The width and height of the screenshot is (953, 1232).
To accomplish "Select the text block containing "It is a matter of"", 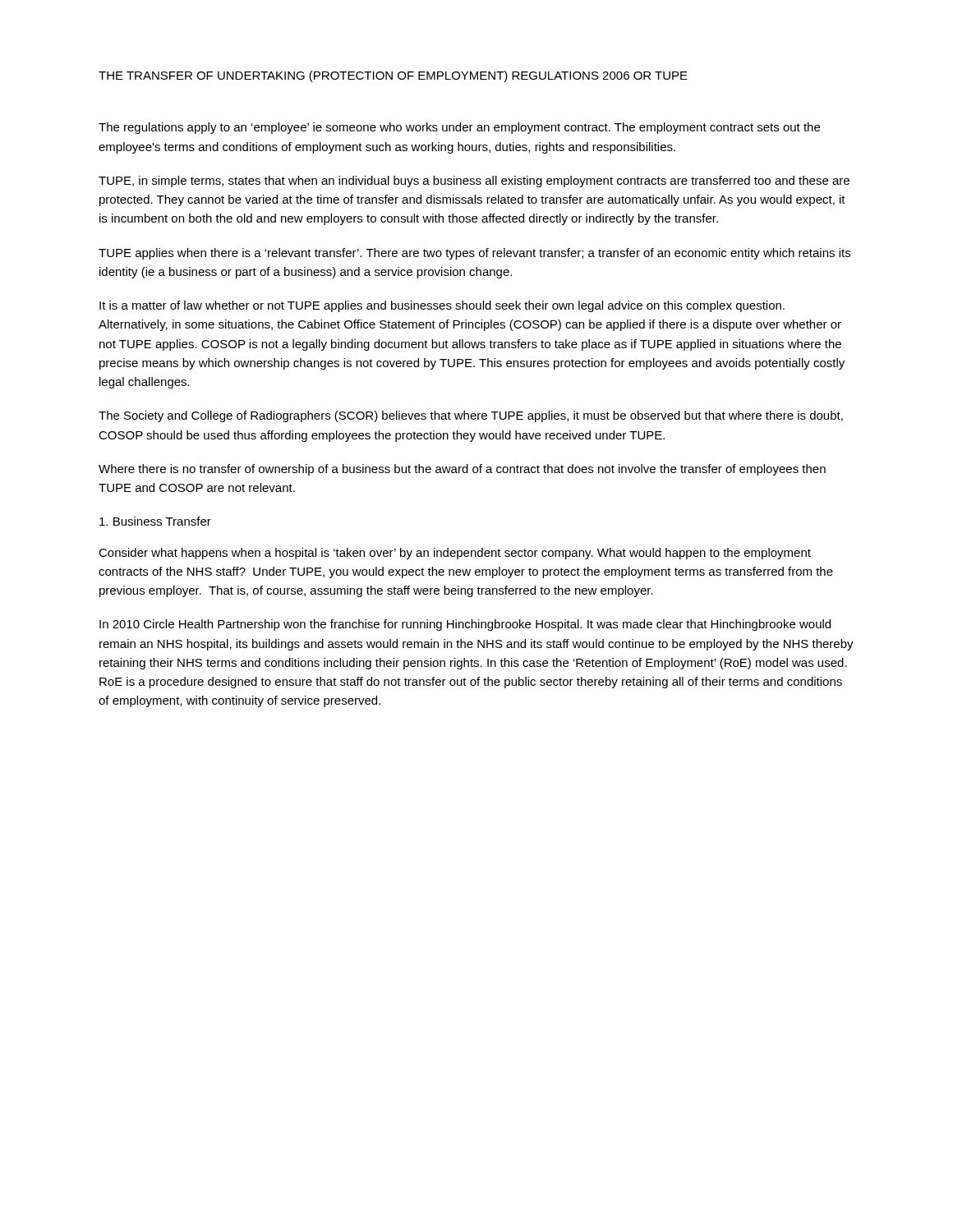I will (x=472, y=343).
